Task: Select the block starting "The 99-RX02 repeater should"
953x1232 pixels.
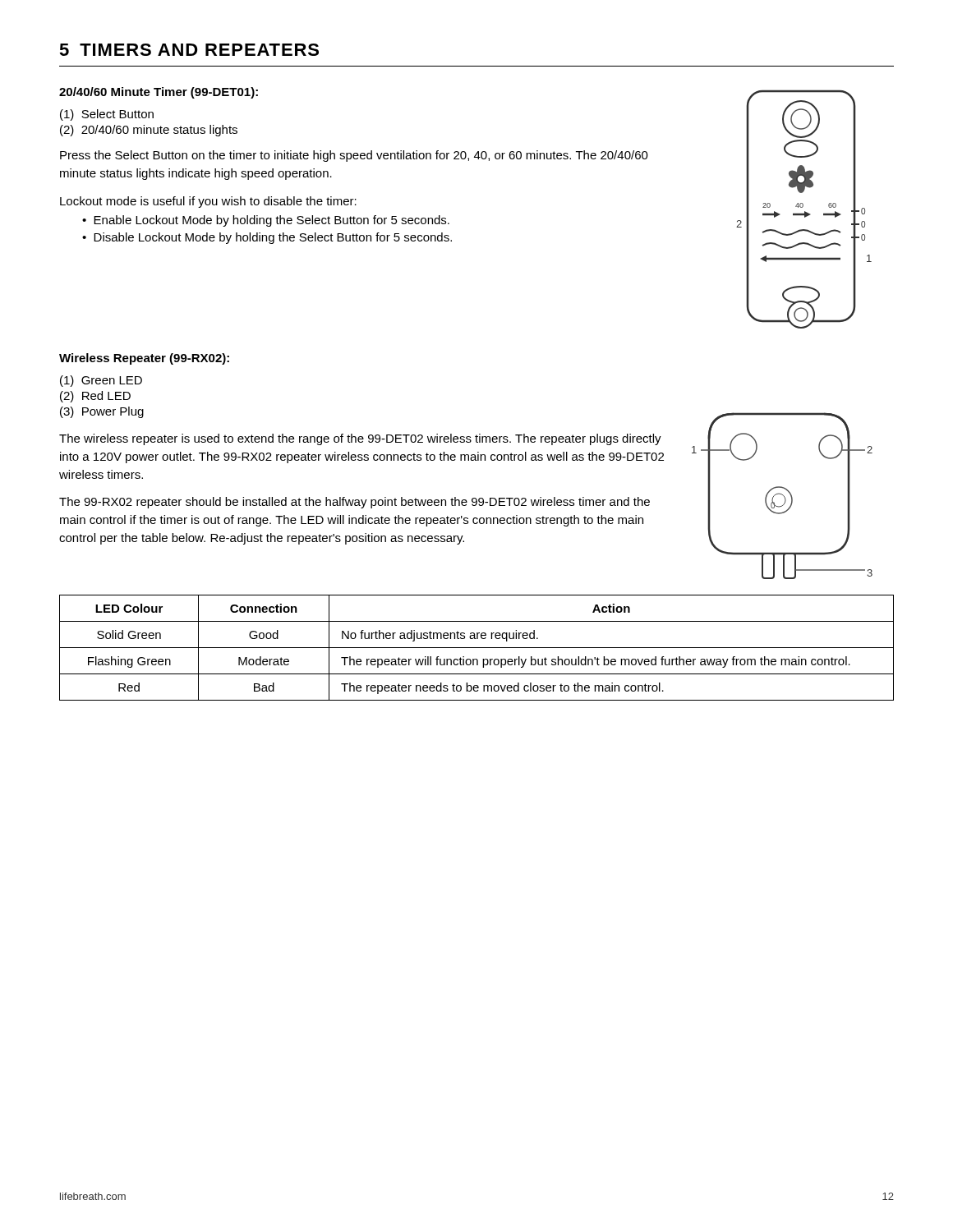Action: click(x=363, y=520)
